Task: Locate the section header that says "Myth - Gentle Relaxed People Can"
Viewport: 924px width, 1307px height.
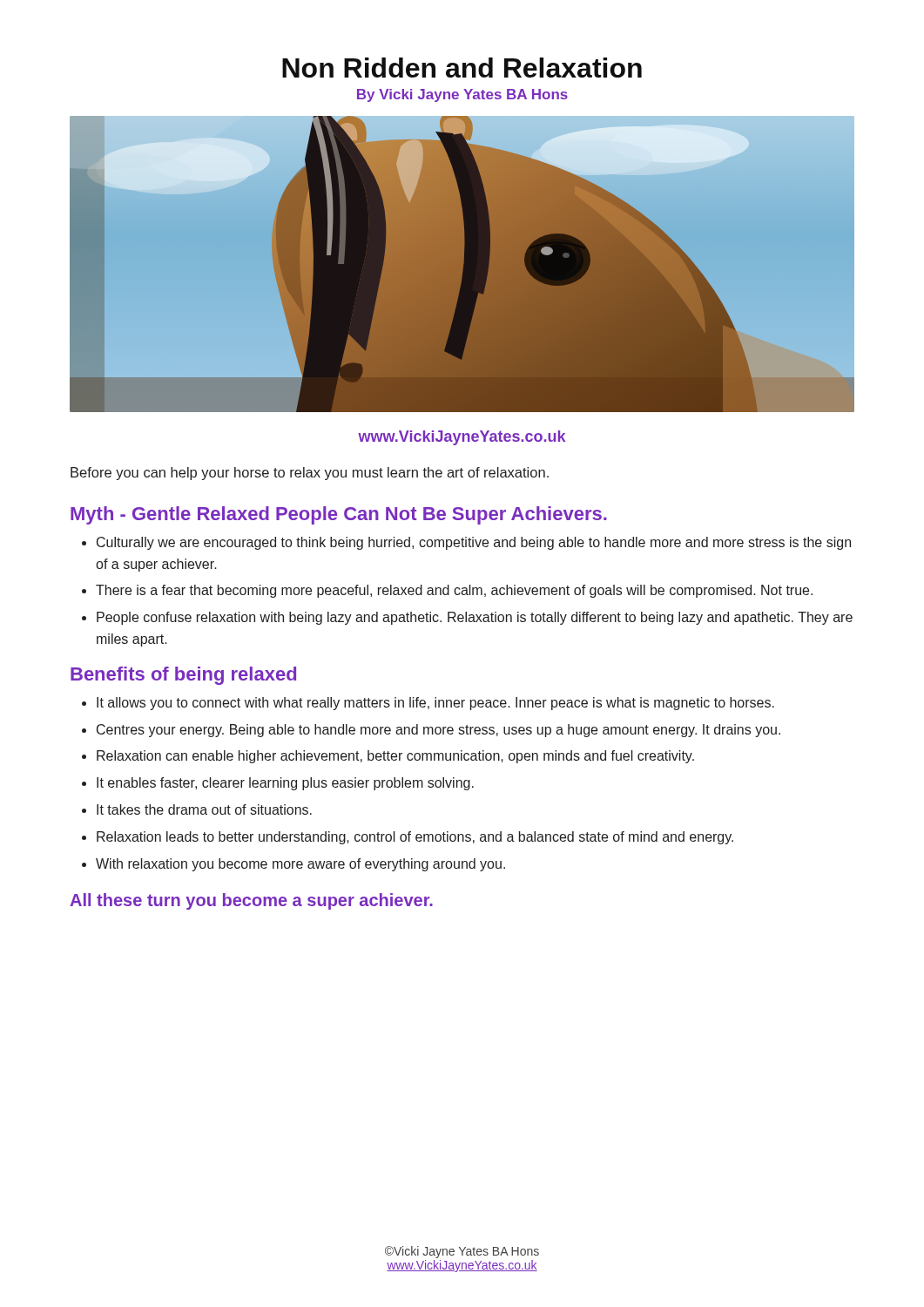Action: pos(339,513)
